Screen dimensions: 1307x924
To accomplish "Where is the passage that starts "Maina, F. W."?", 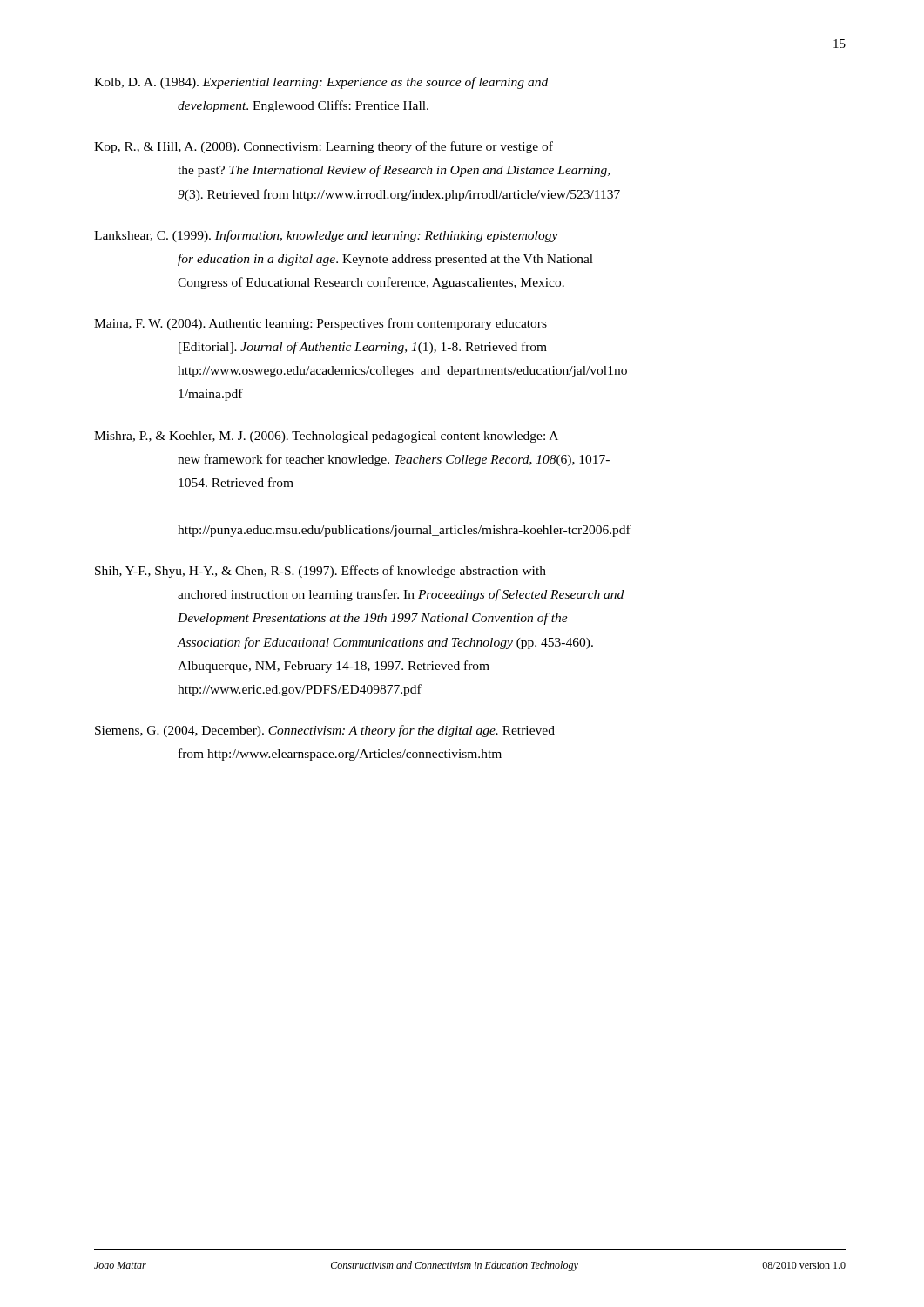I will pos(361,360).
